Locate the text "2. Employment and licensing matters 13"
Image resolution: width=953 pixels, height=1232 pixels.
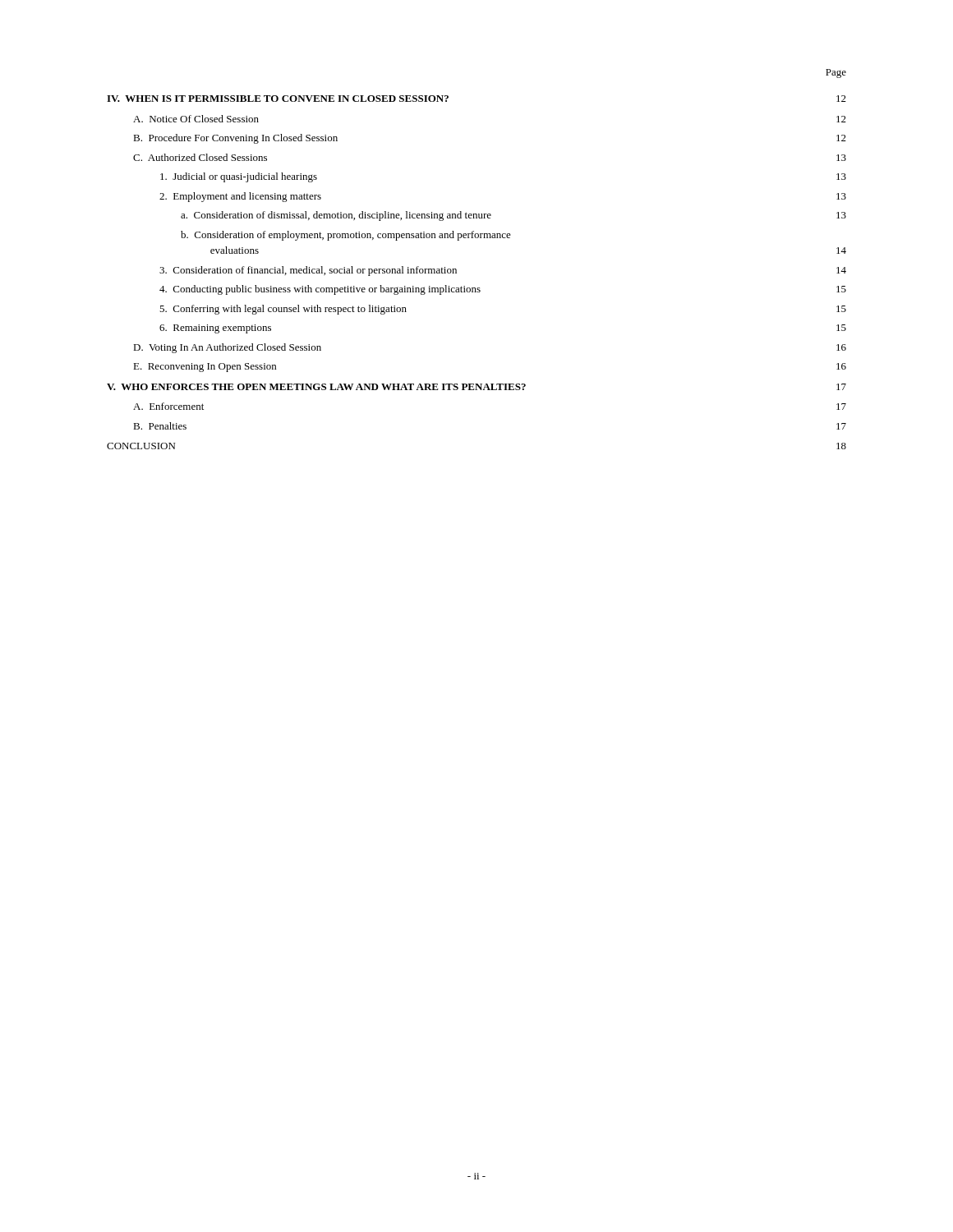[241, 197]
